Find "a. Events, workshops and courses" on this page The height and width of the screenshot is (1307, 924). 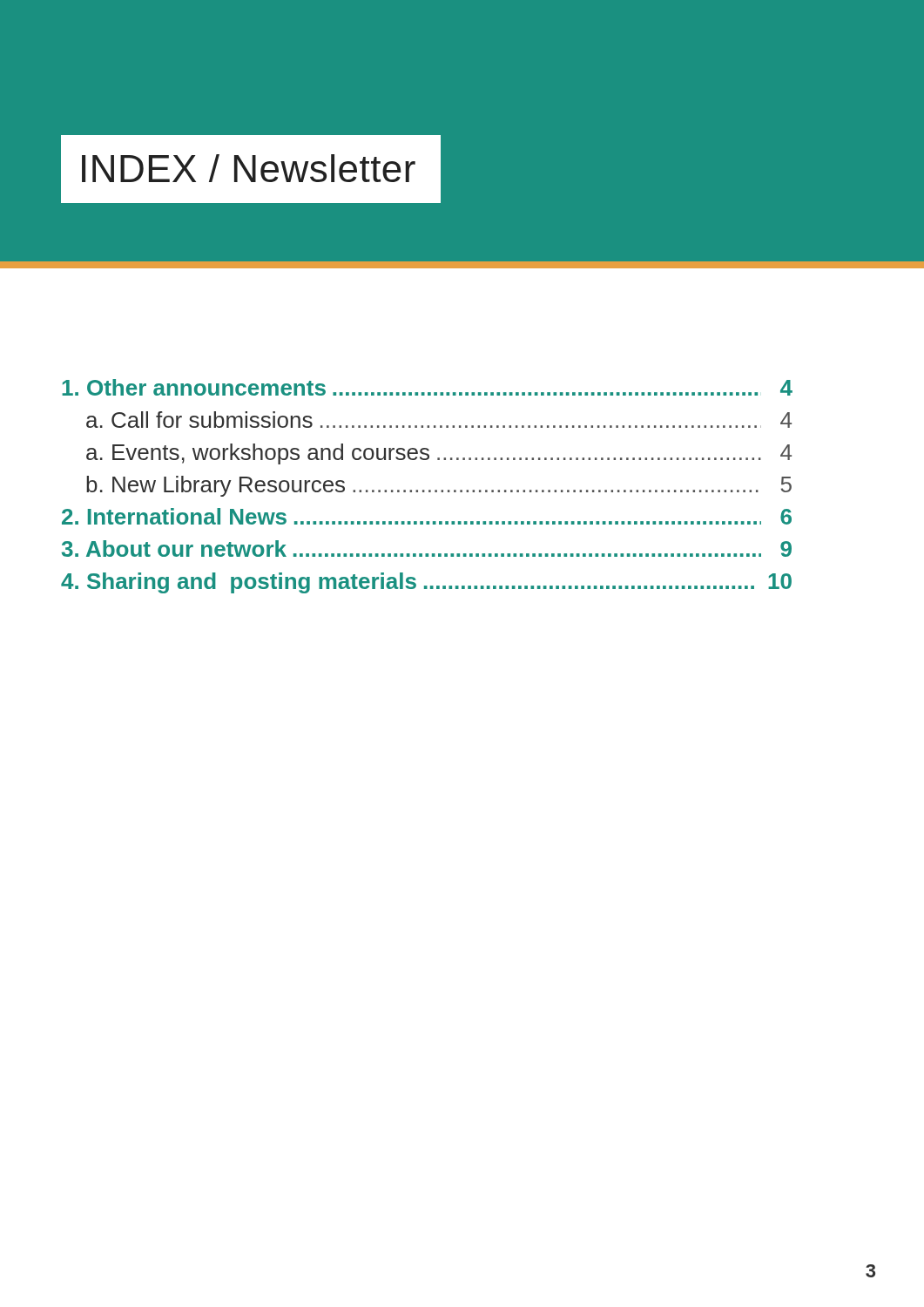coord(439,453)
